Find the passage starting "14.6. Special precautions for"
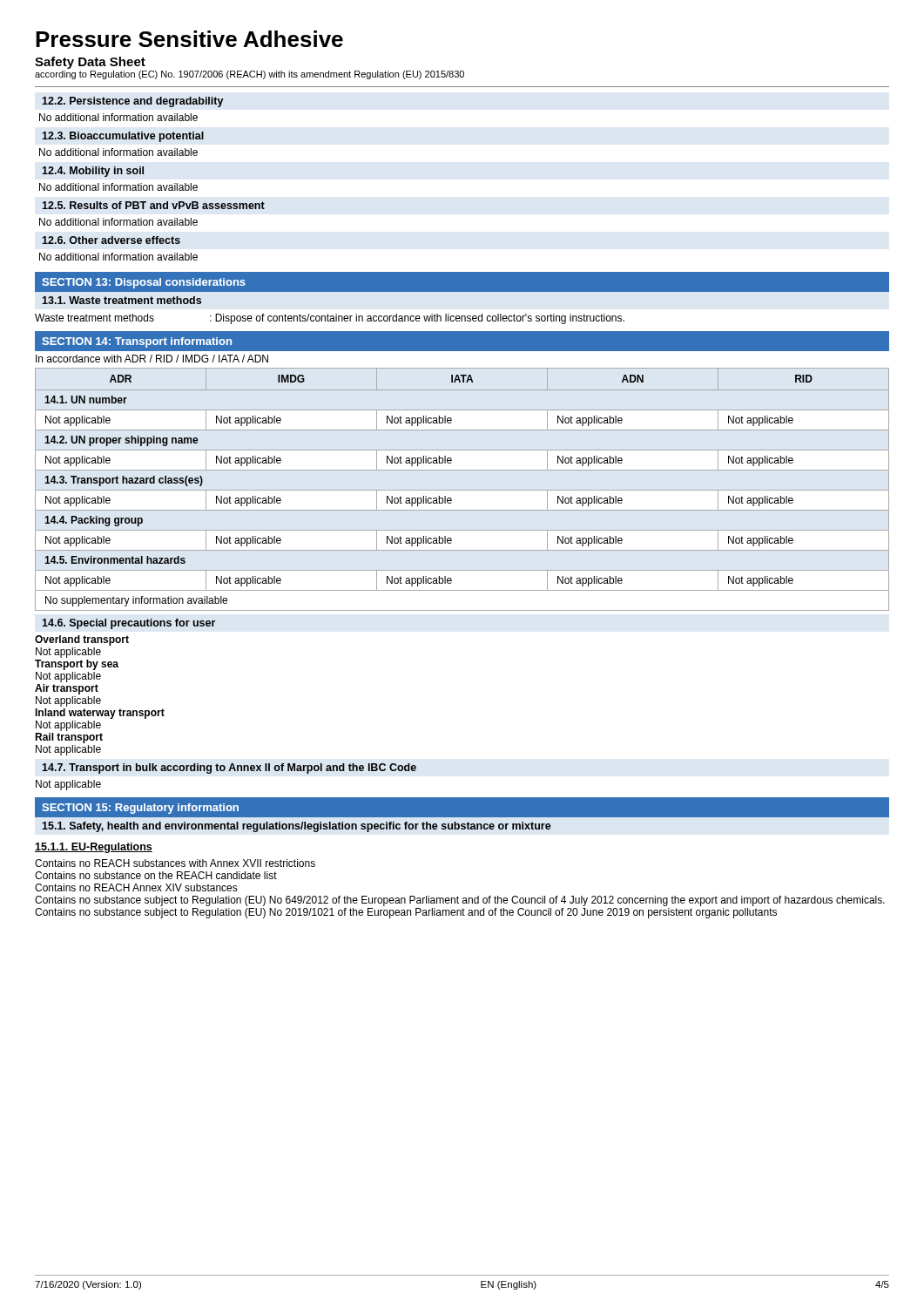 pyautogui.click(x=129, y=623)
